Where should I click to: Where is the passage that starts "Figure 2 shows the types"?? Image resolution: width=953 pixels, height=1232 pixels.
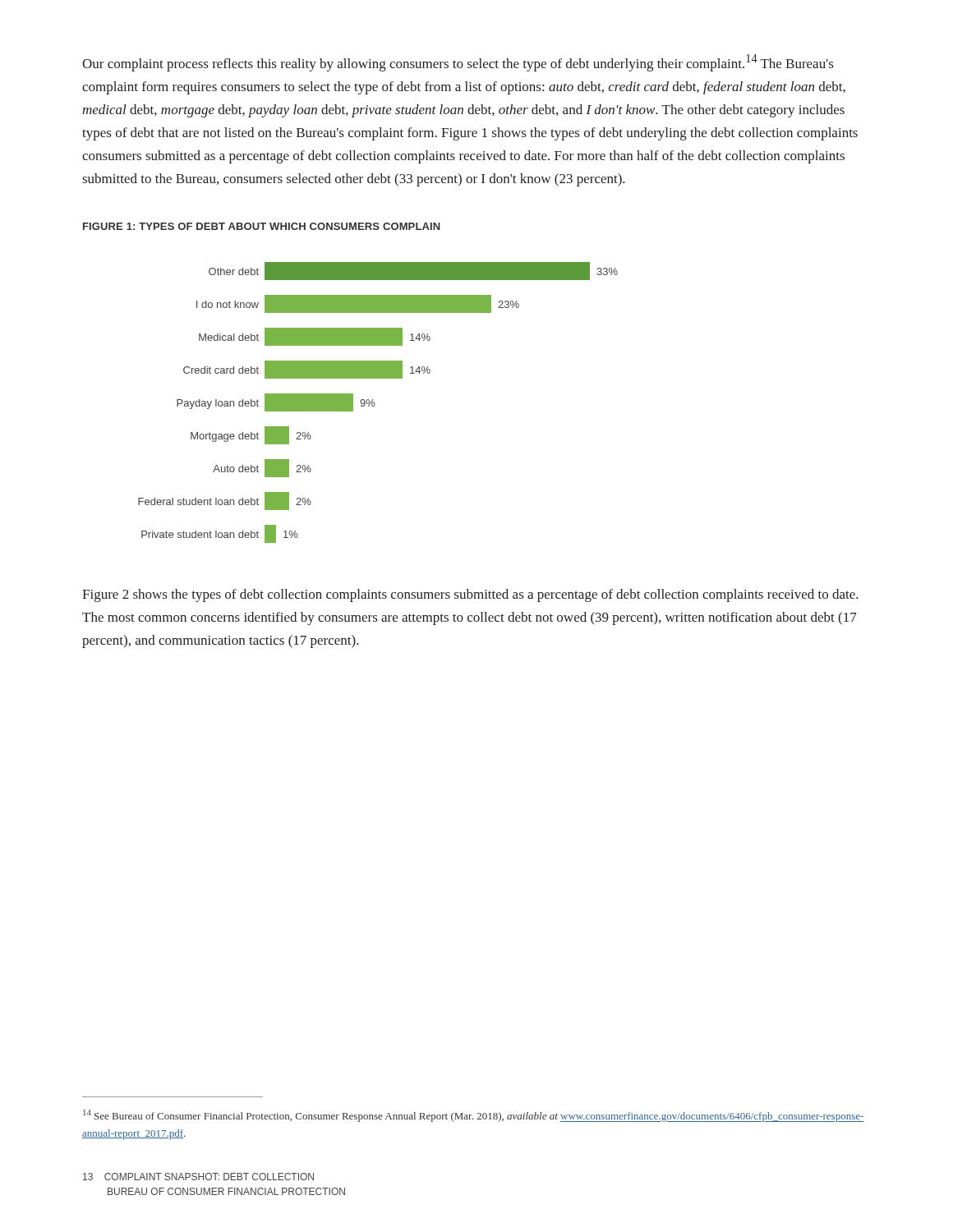[471, 617]
